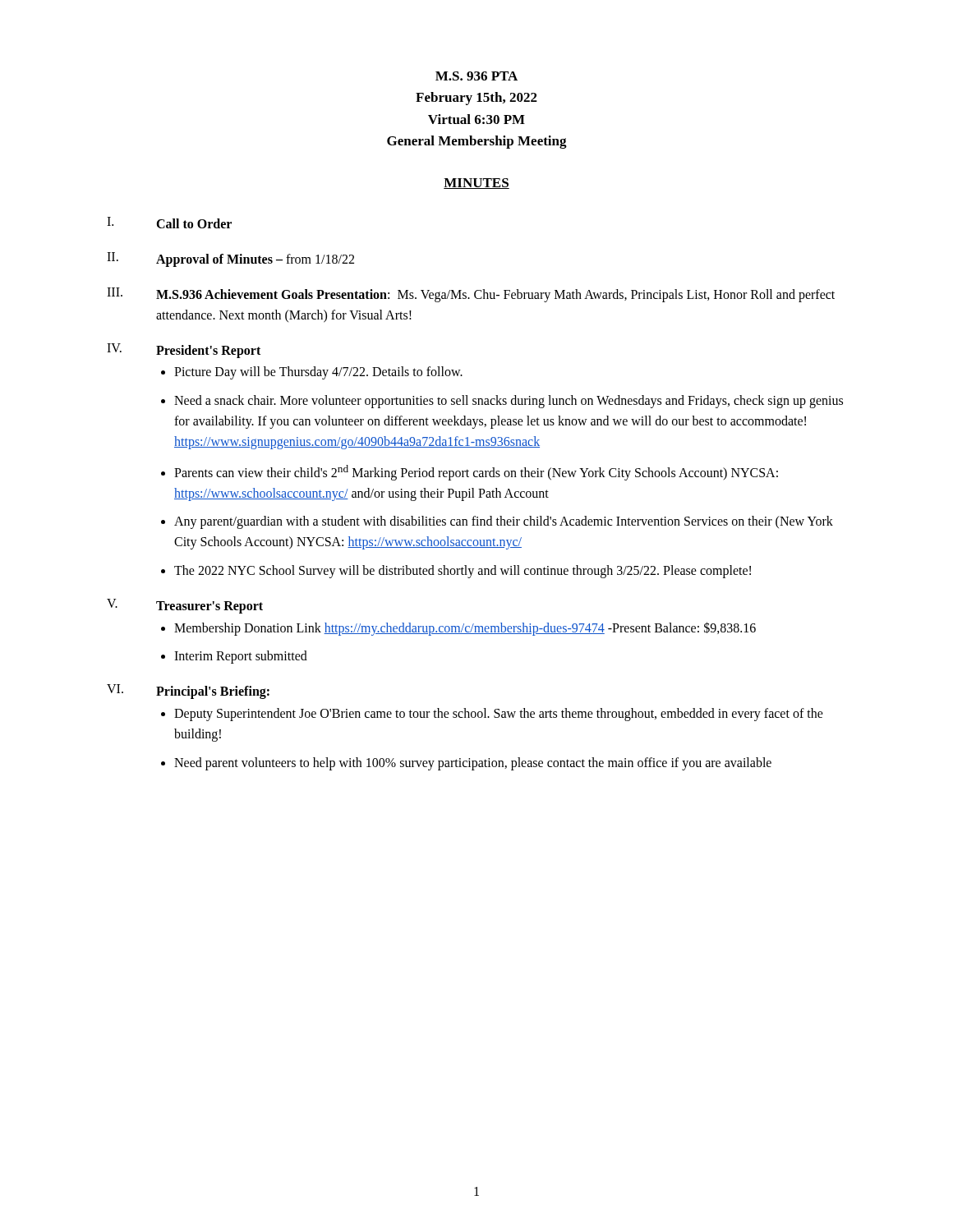Point to the text starting "The 2022 NYC School Survey"
The height and width of the screenshot is (1232, 953).
pyautogui.click(x=463, y=570)
